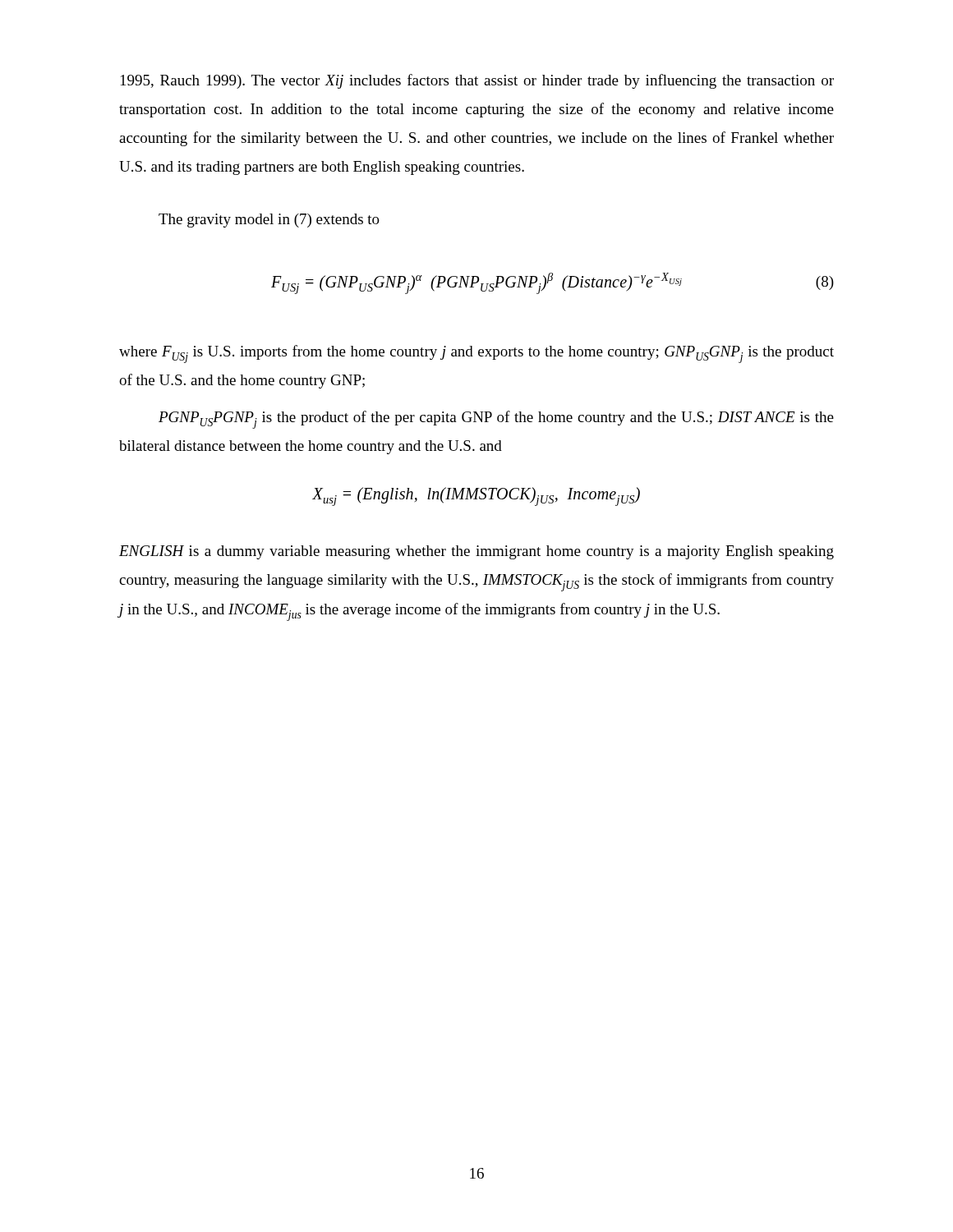
Task: Click on the text block with the text "PGNPUSPGNPj is the"
Action: point(476,431)
